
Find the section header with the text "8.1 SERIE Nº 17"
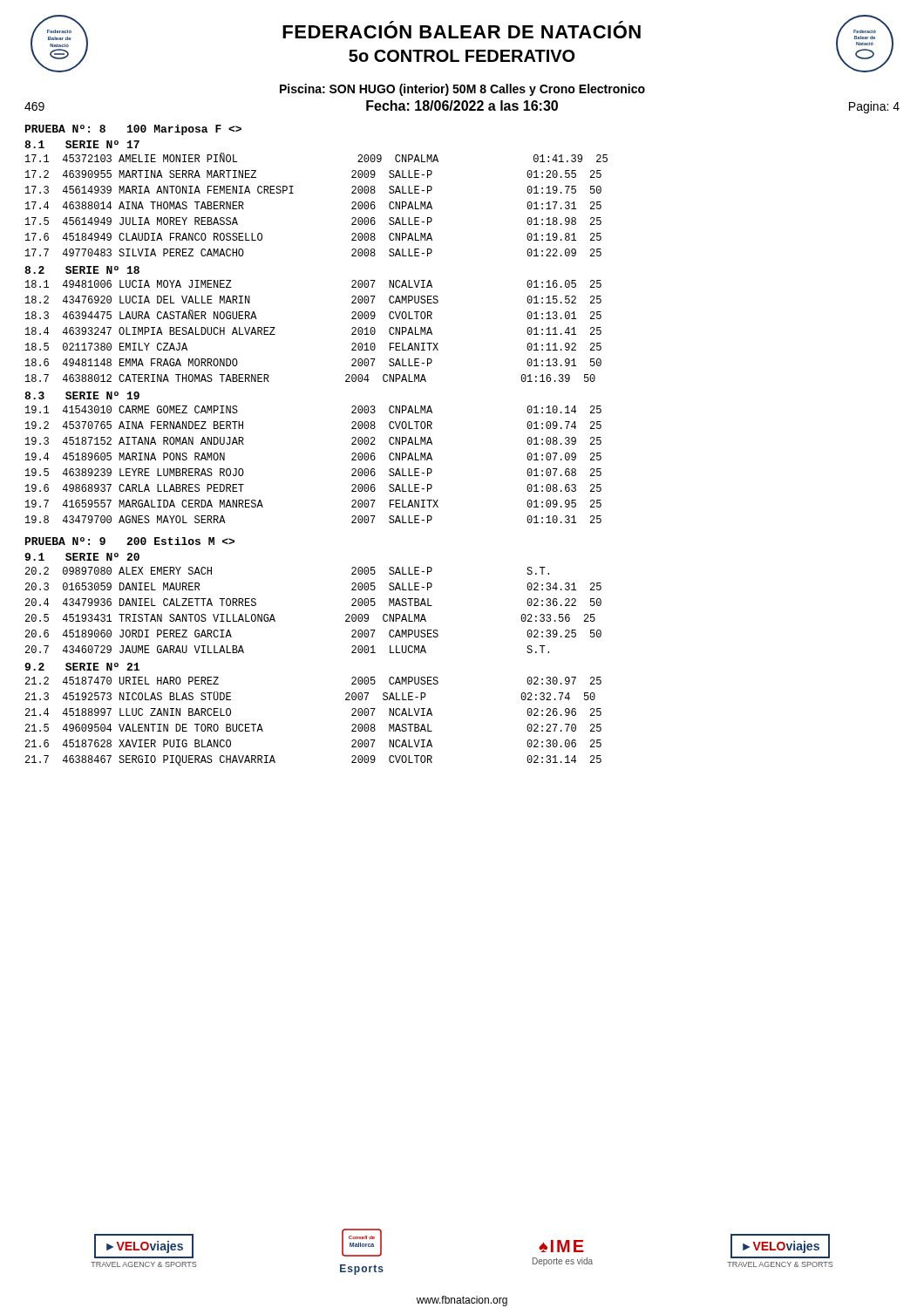[82, 145]
